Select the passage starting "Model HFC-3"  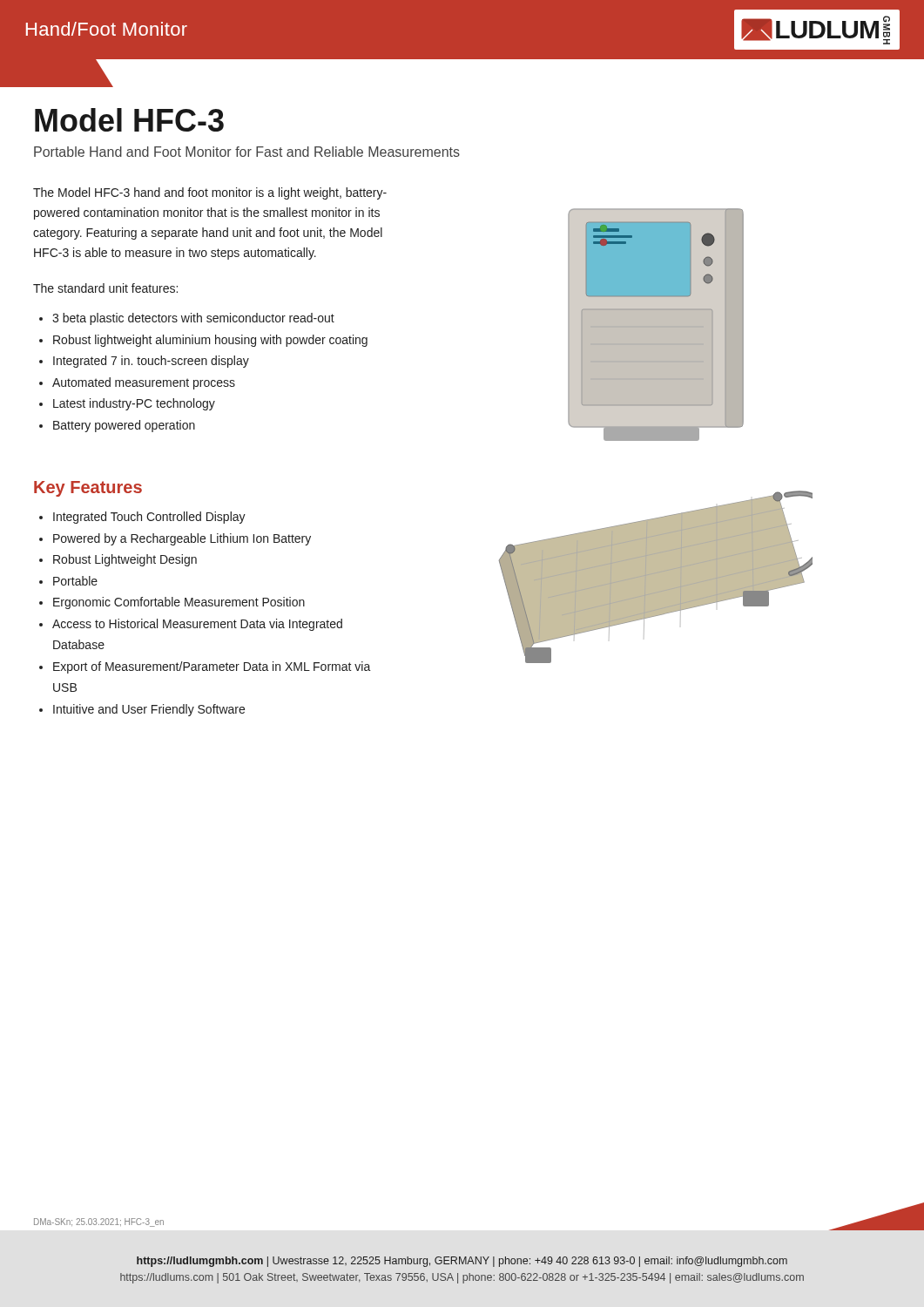(129, 121)
